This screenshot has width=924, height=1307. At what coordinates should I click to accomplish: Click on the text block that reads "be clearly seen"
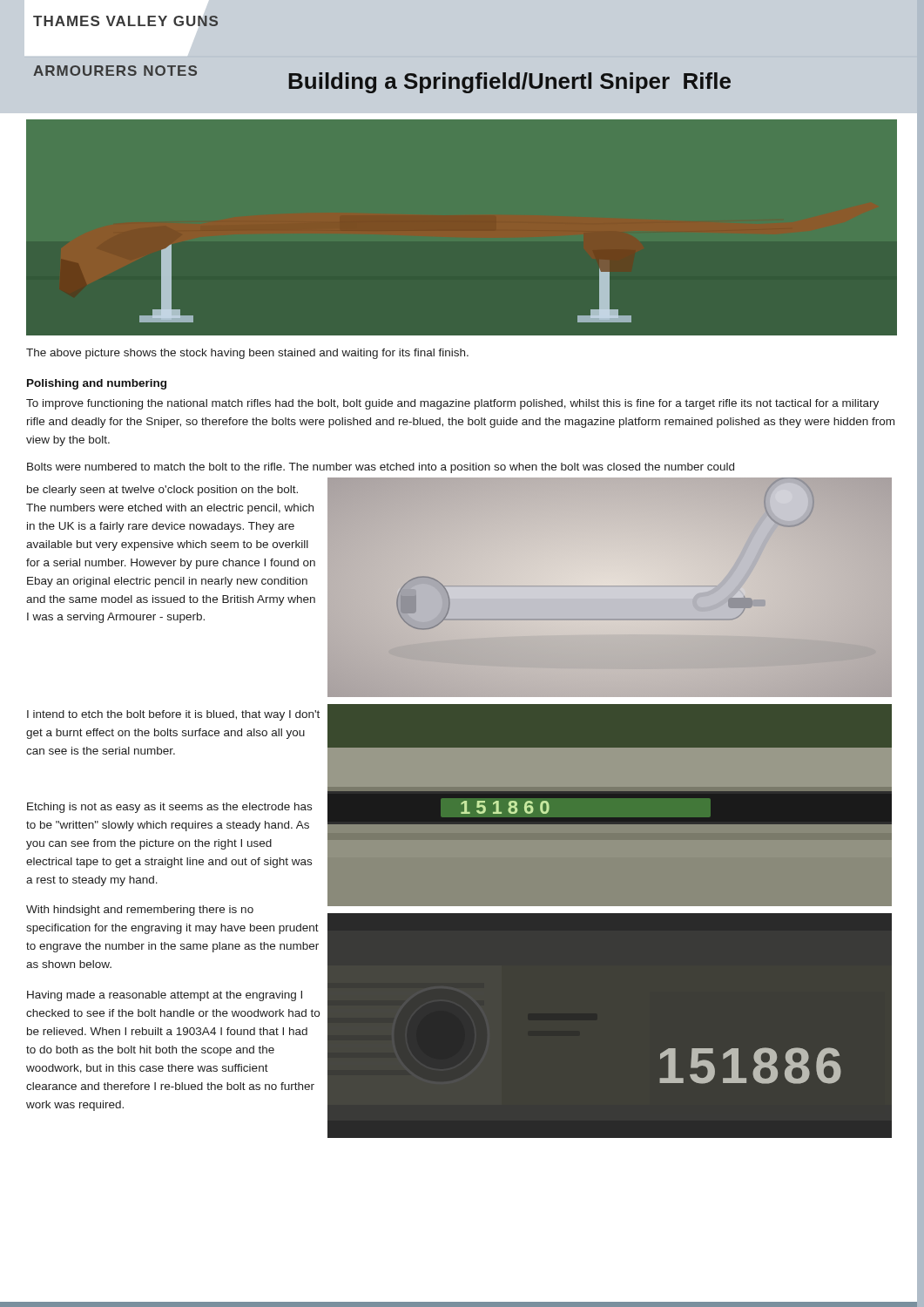[171, 553]
